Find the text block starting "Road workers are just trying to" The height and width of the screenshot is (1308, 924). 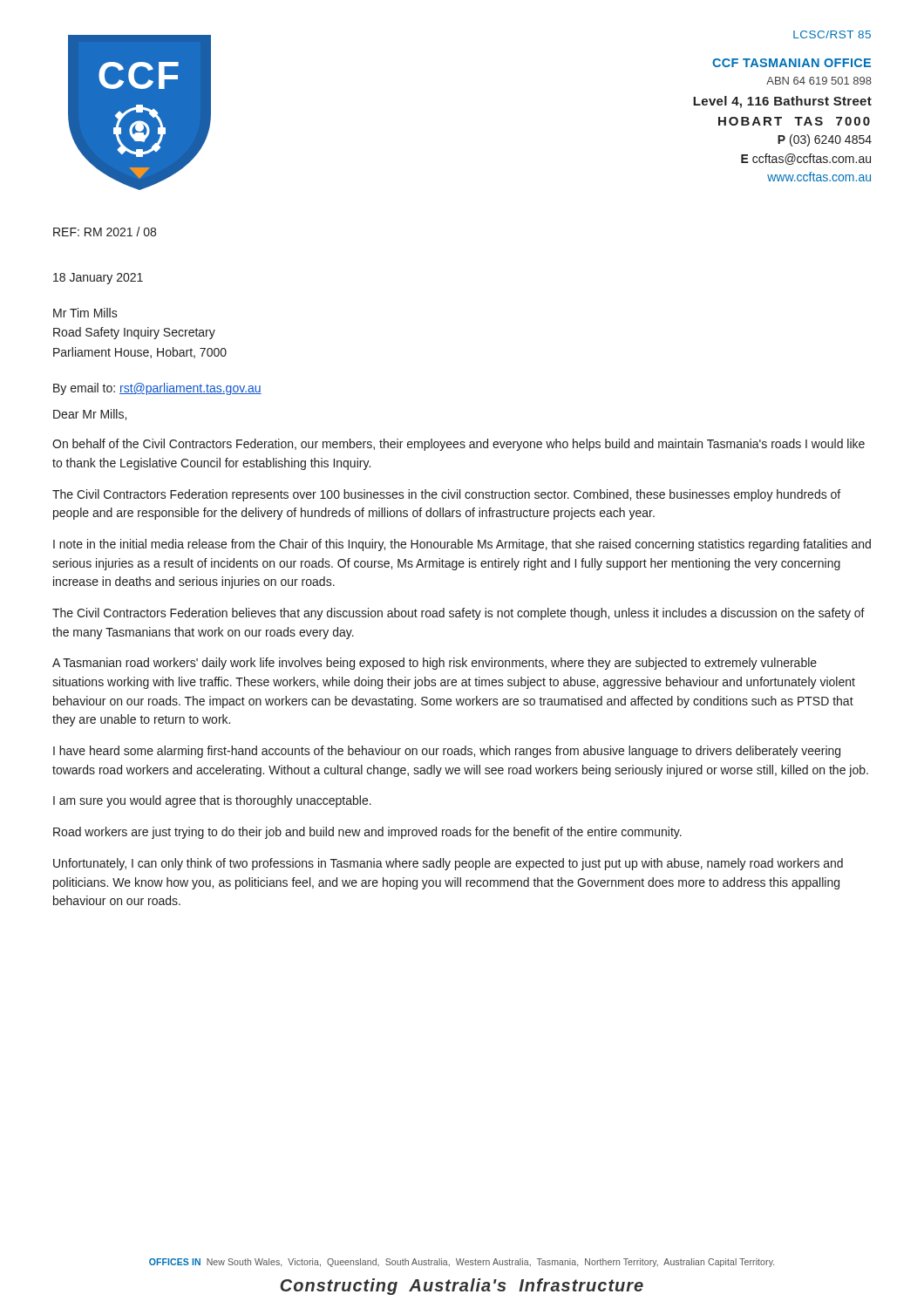pyautogui.click(x=367, y=832)
